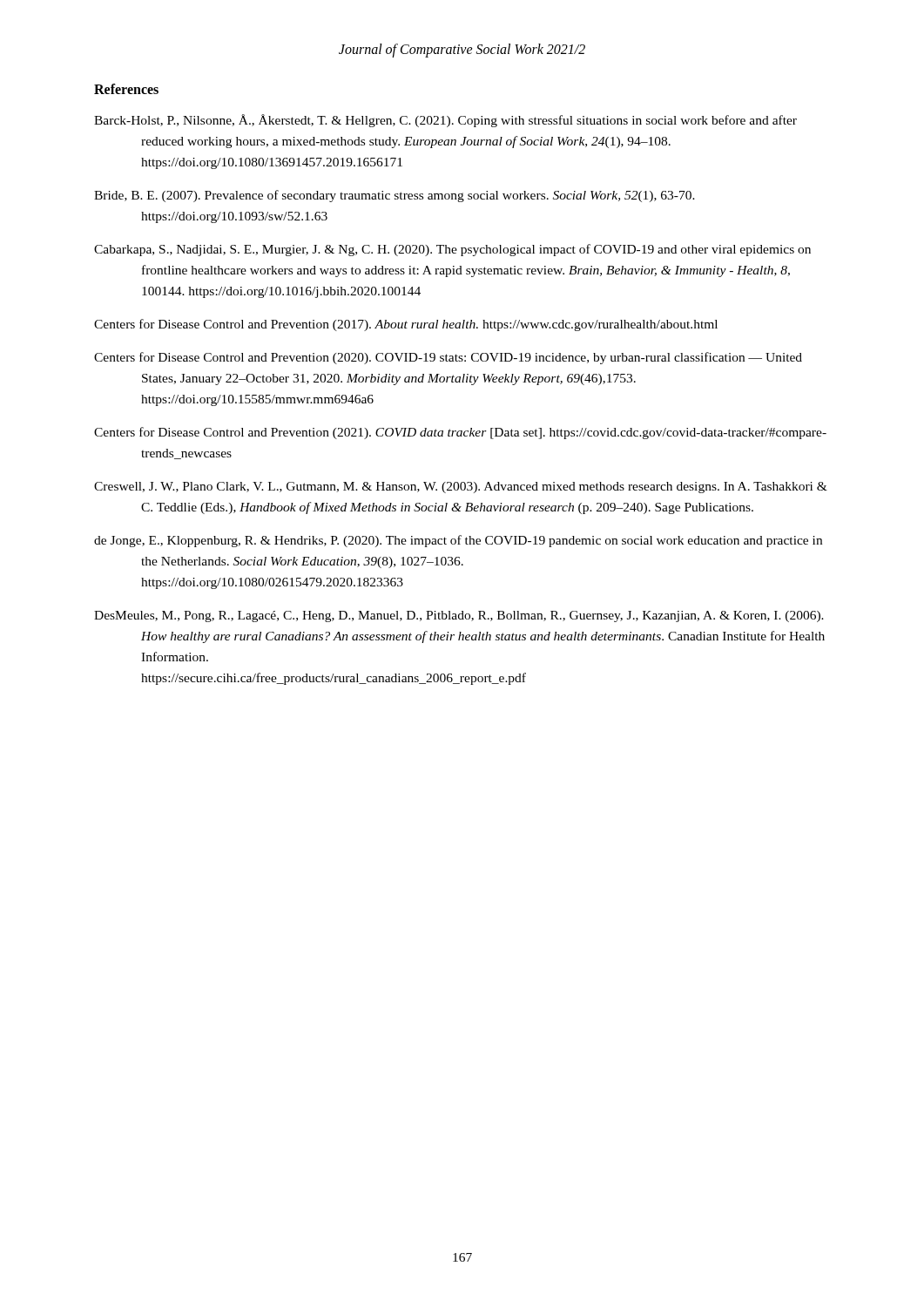Locate the list item that says "Barck-Holst, P., Nilsonne, Å., Åkerstedt,"
The width and height of the screenshot is (924, 1307).
(445, 141)
